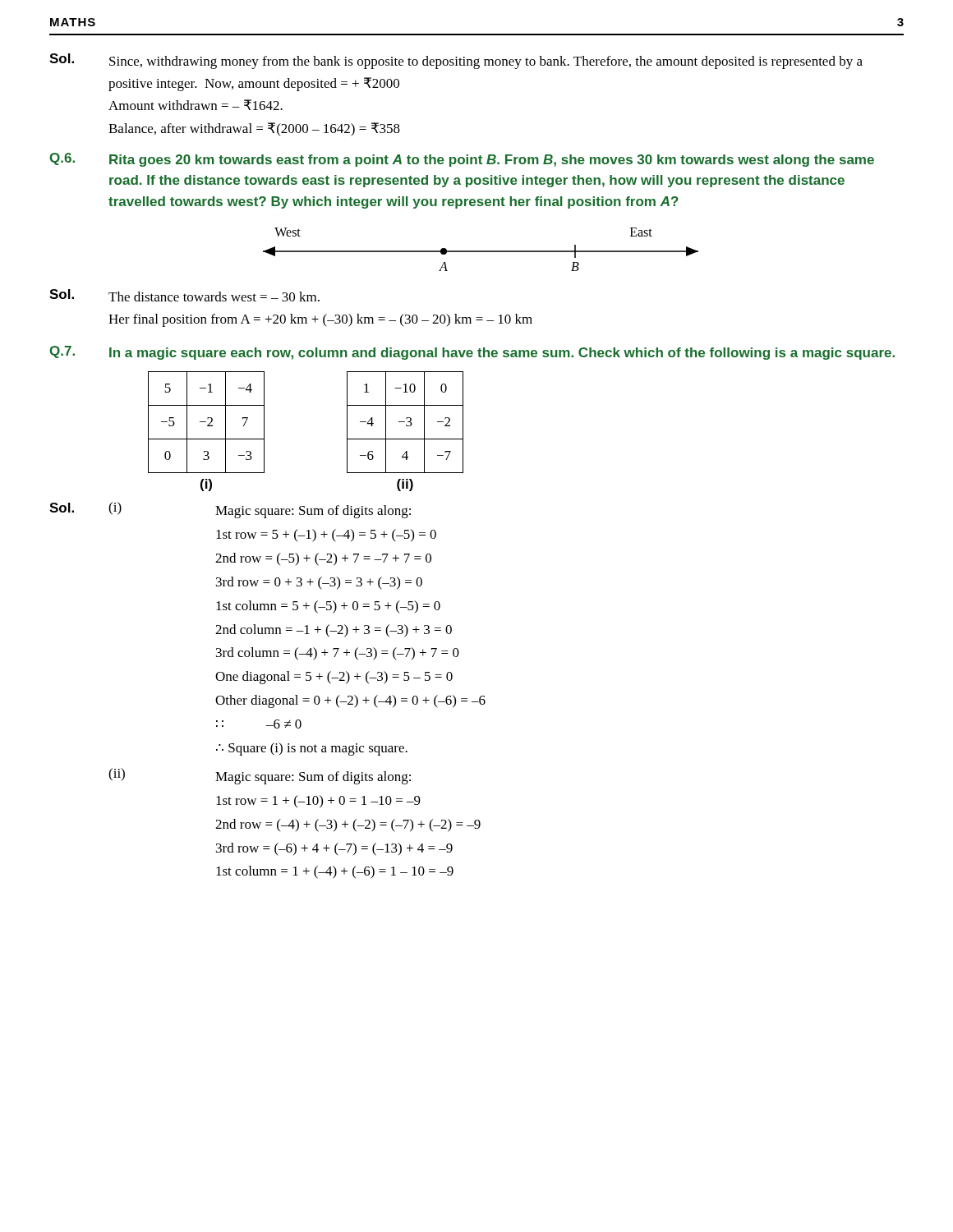Locate the table with the text "−10"
The image size is (953, 1232).
[x=405, y=432]
